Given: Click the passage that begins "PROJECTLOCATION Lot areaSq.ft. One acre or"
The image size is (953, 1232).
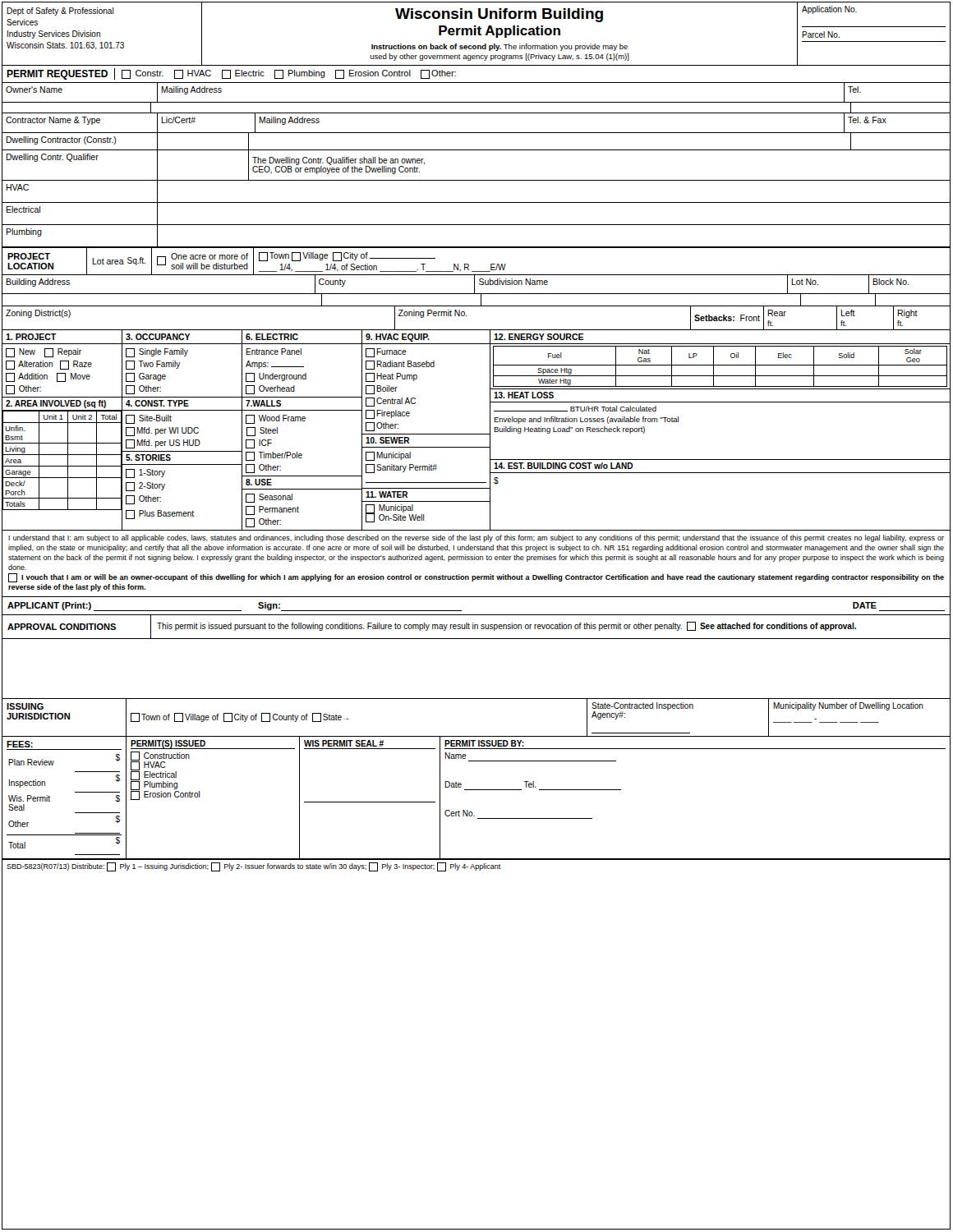Looking at the screenshot, I should click(x=476, y=261).
